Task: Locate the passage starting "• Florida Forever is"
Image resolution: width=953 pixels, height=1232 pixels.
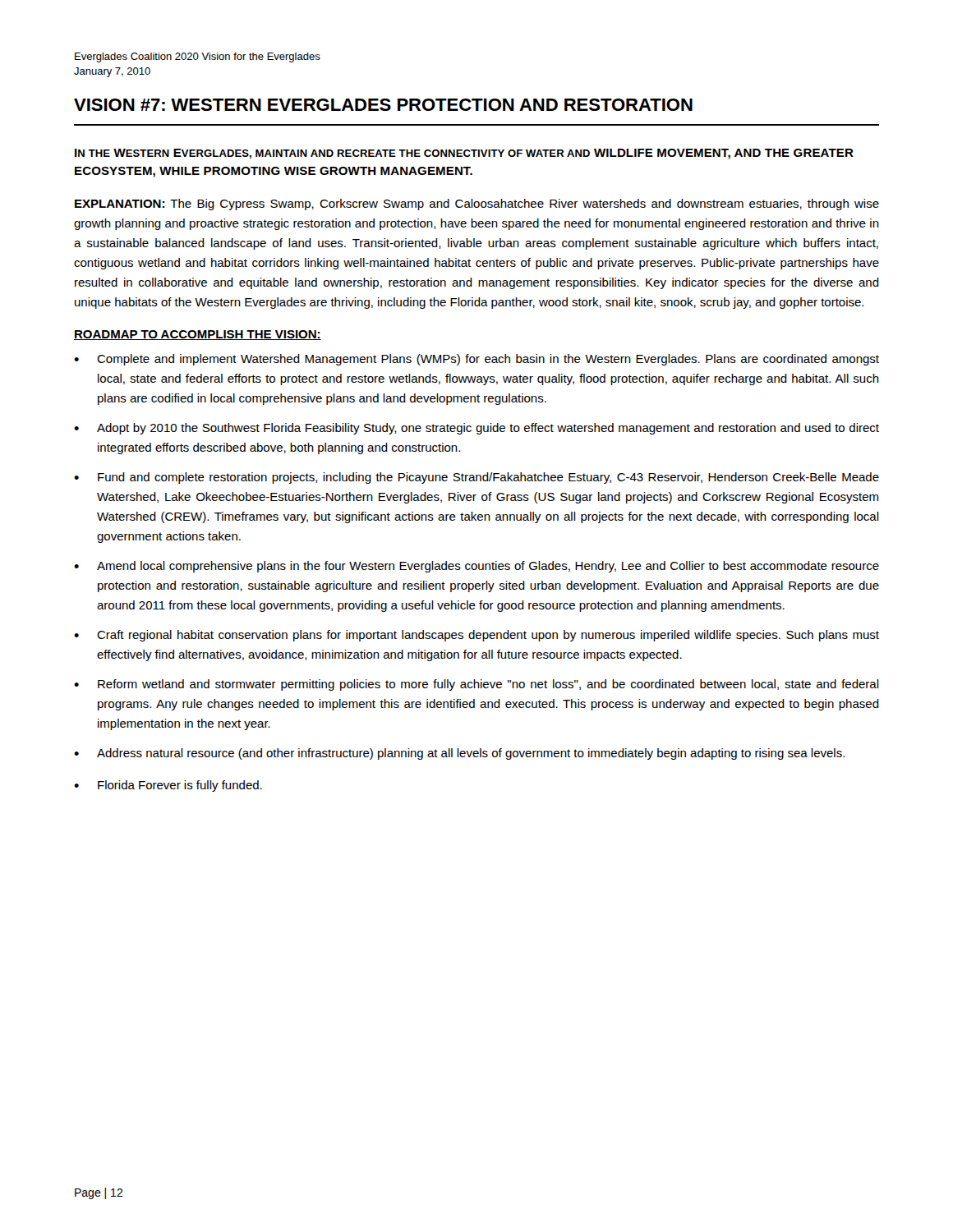Action: pyautogui.click(x=168, y=786)
